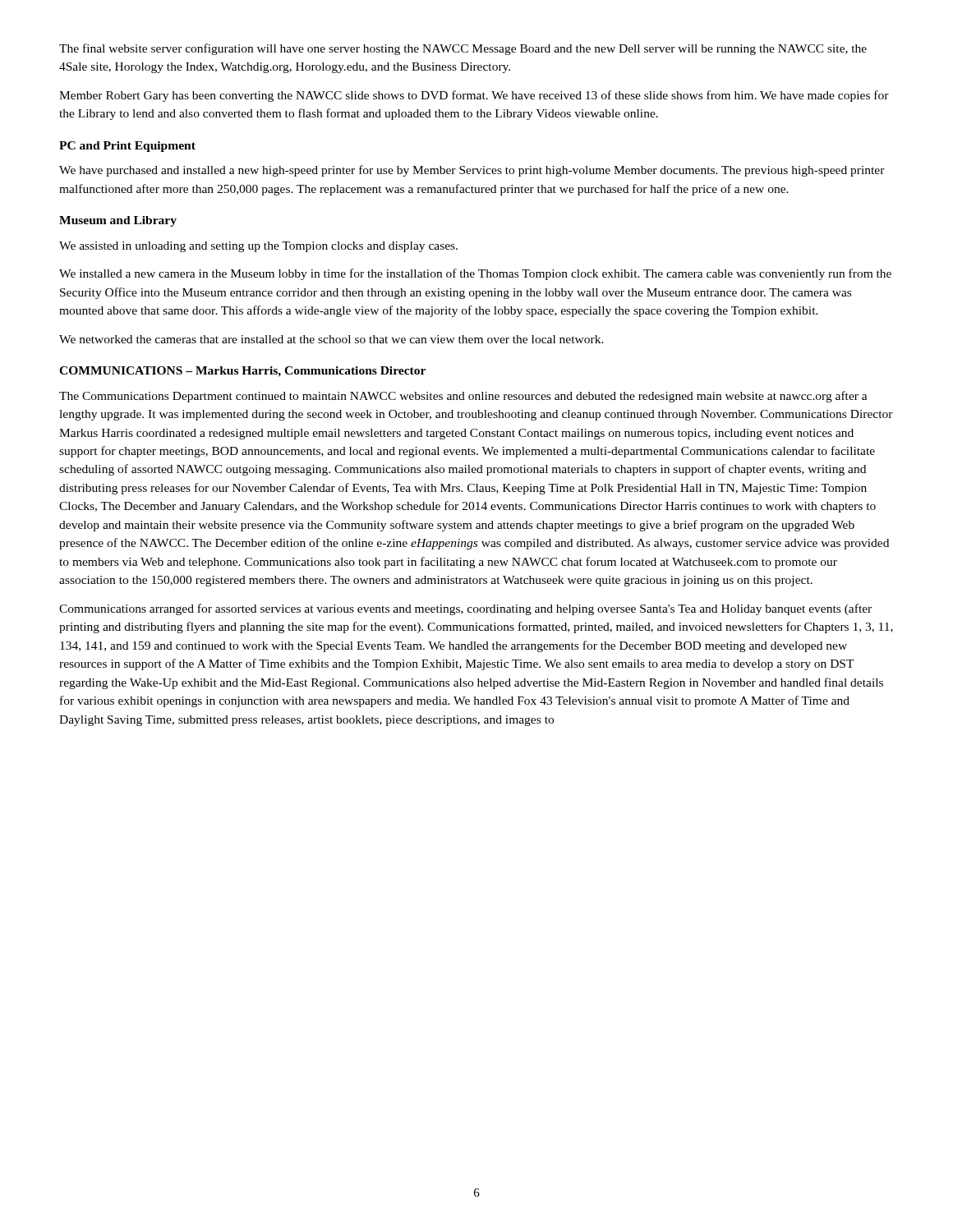Find the block on this page that starts "We have purchased and"
Viewport: 953px width, 1232px height.
[476, 180]
